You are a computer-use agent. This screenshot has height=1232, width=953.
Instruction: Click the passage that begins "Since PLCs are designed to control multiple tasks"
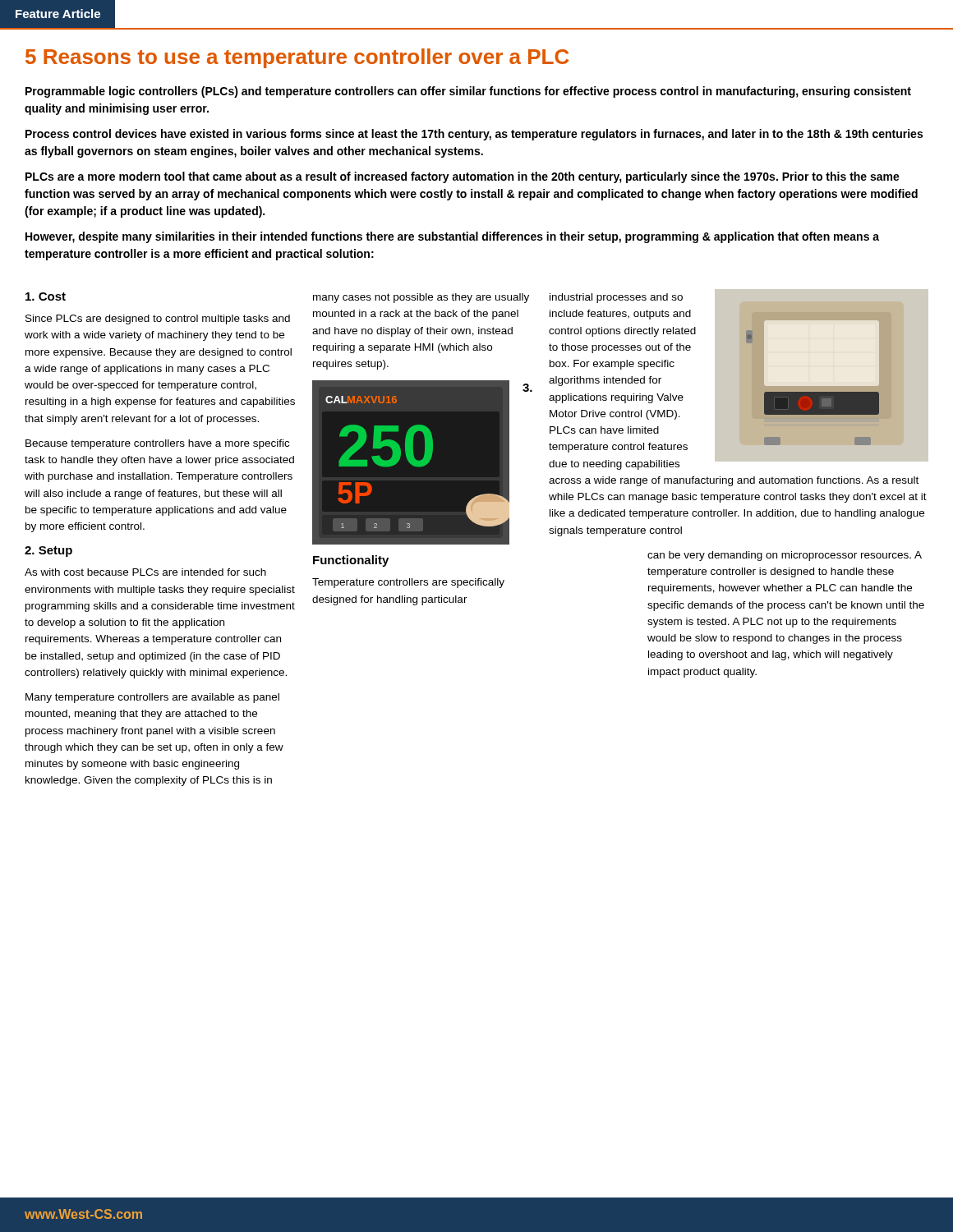(x=160, y=368)
